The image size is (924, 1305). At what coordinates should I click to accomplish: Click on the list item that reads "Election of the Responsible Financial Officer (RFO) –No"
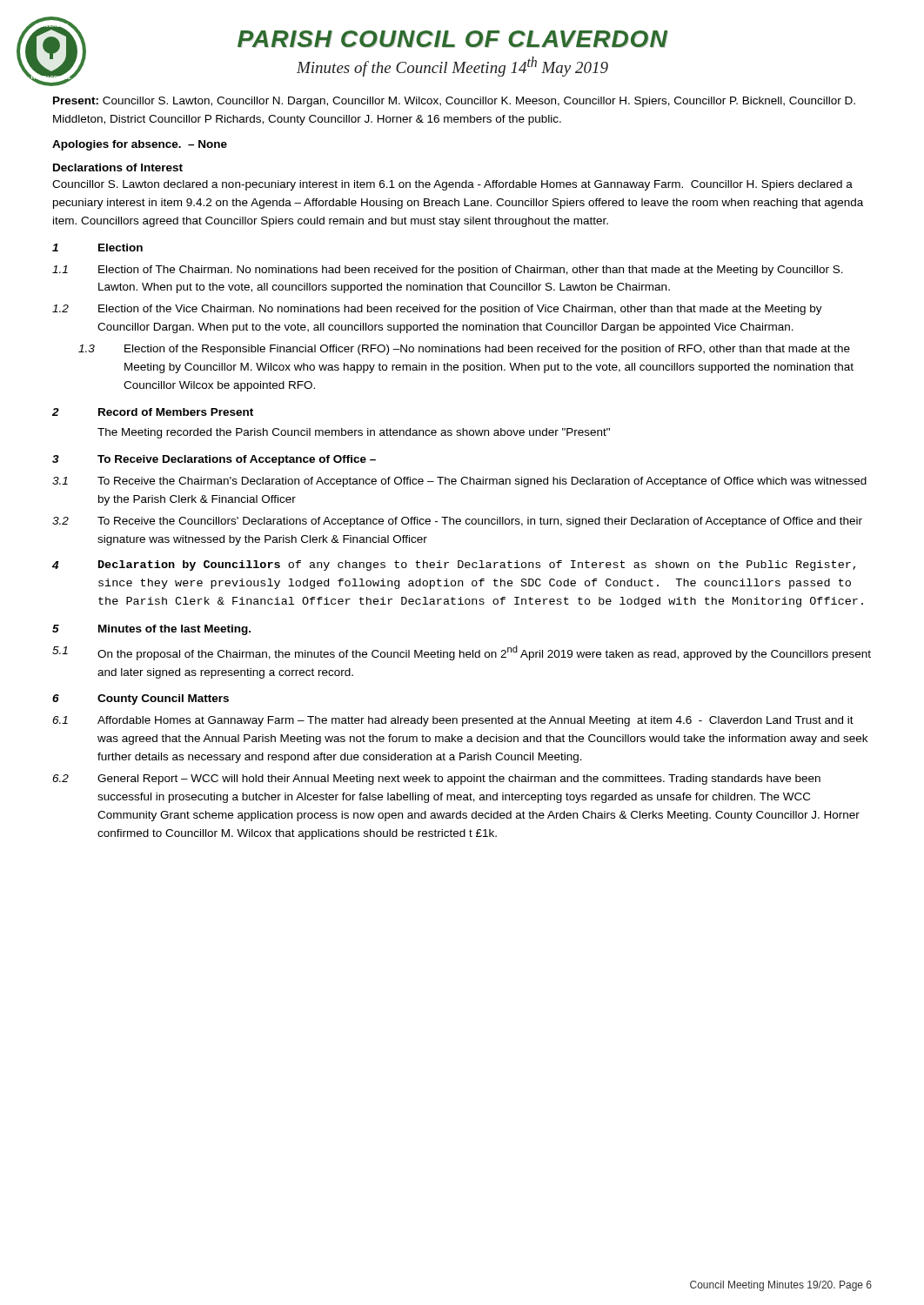tap(489, 367)
